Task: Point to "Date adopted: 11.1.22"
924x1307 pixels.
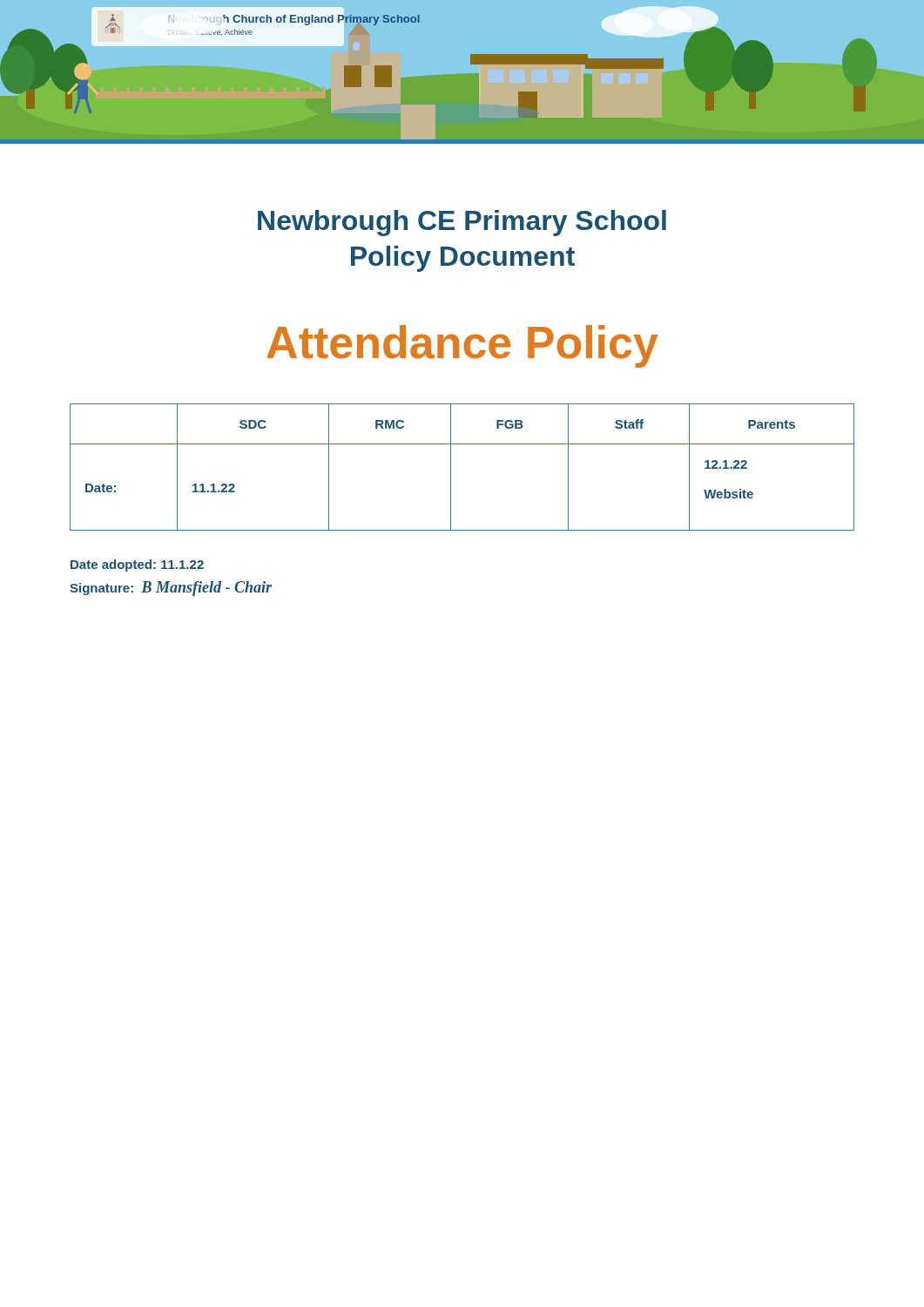Action: (137, 564)
